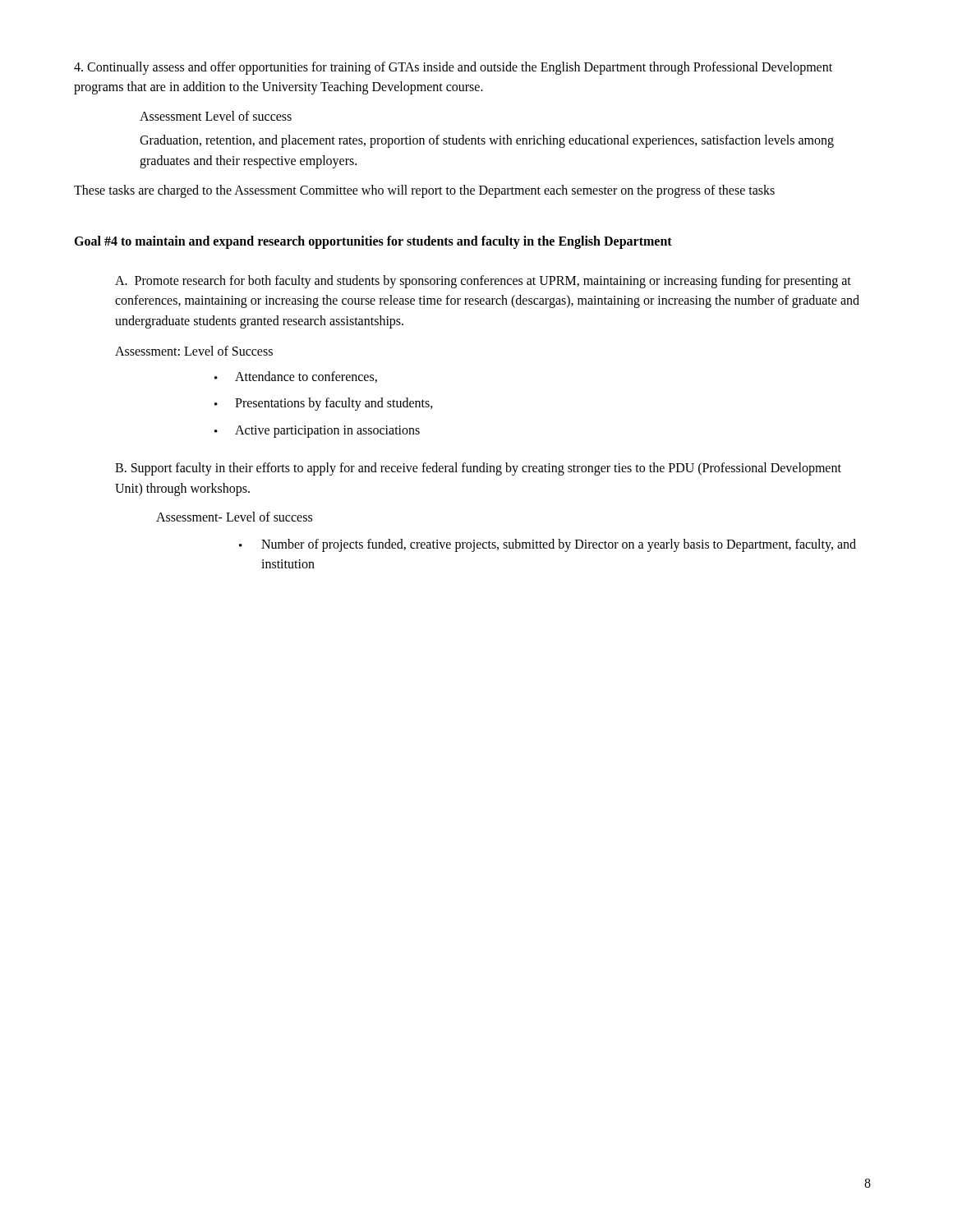Click on the element starting "Graduation, retention, and placement rates, proportion of students"
953x1232 pixels.
click(487, 150)
